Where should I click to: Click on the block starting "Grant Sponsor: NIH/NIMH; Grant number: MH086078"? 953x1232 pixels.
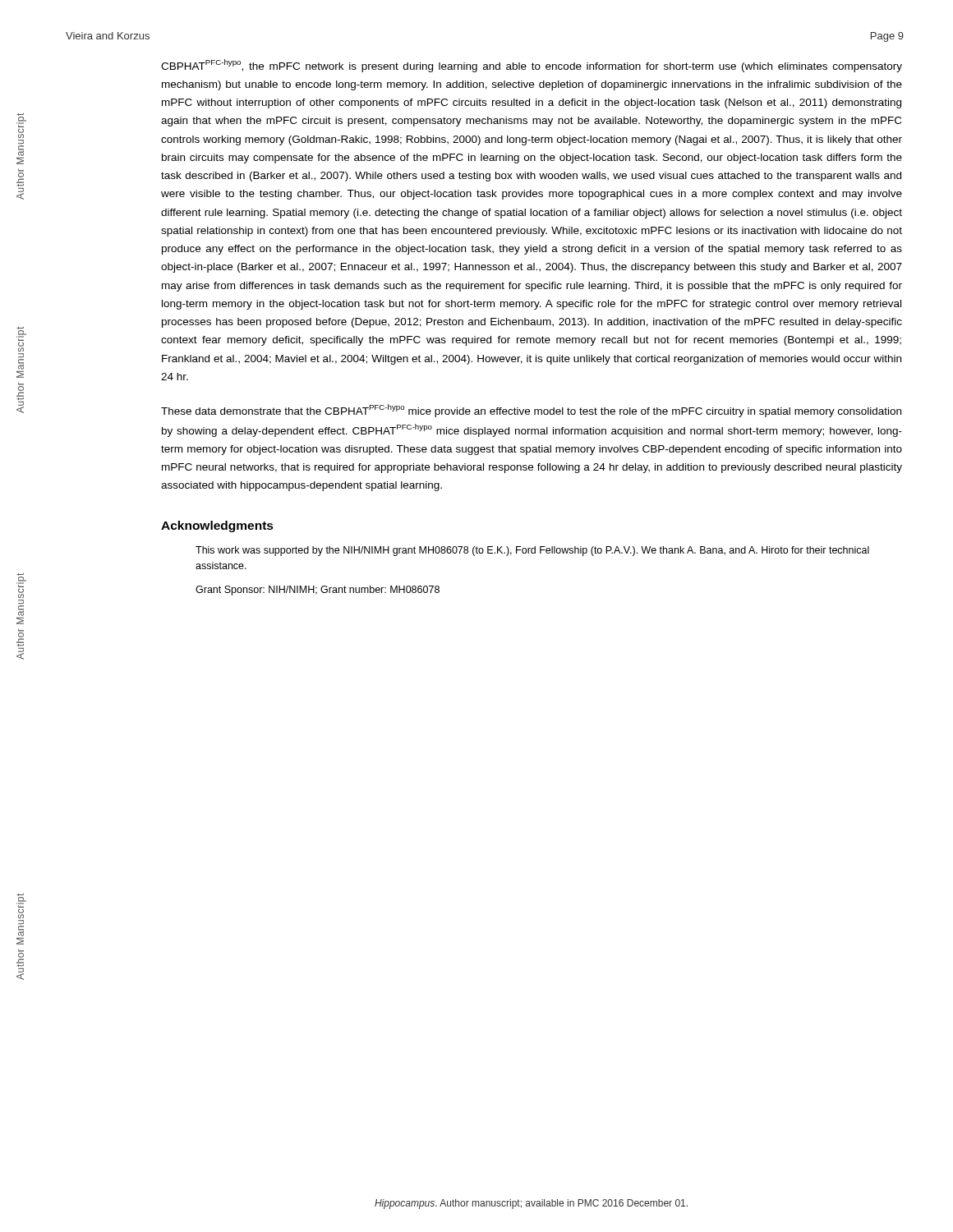pos(318,590)
